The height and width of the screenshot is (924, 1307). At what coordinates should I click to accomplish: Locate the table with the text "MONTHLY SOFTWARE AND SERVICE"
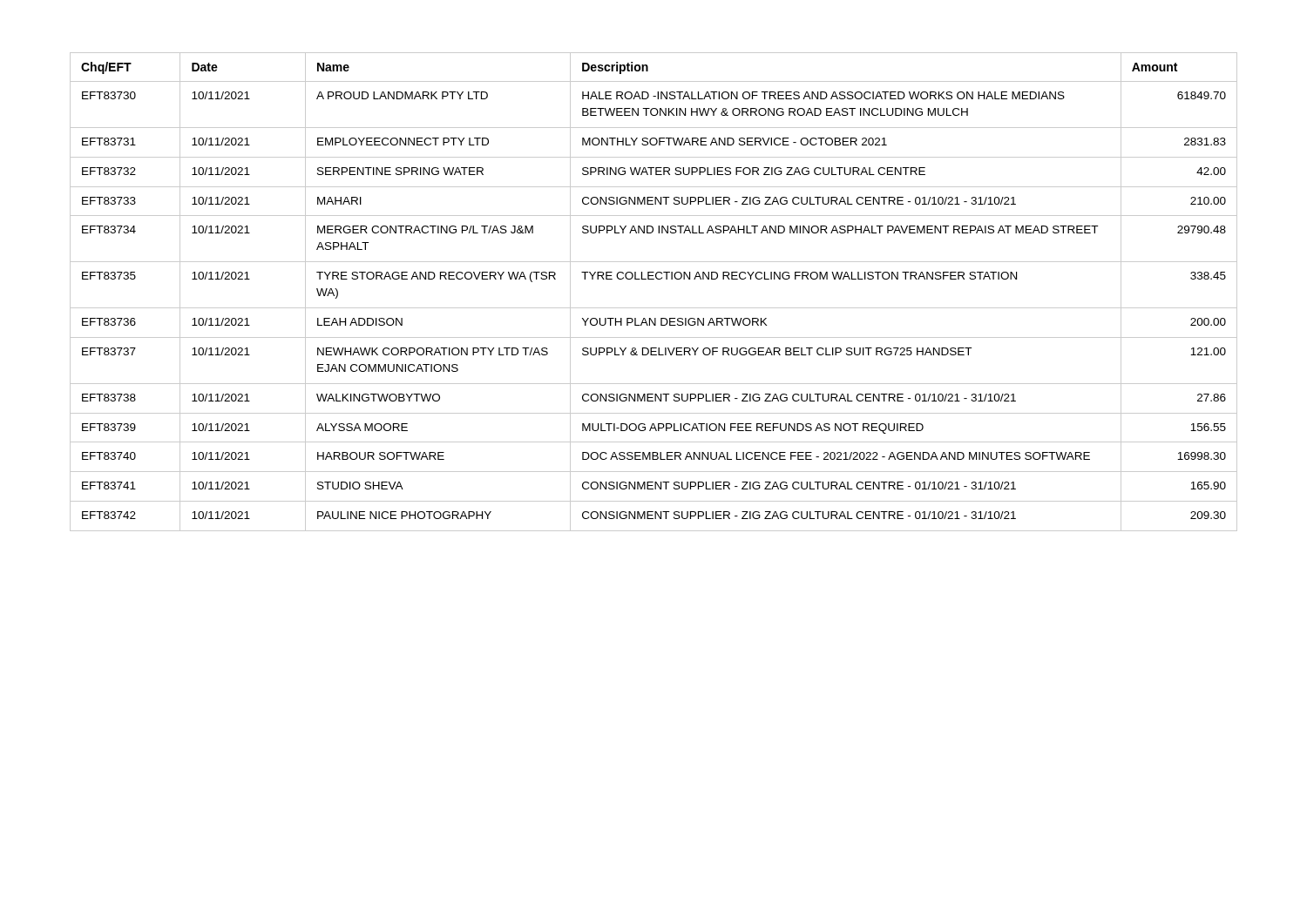(x=654, y=292)
